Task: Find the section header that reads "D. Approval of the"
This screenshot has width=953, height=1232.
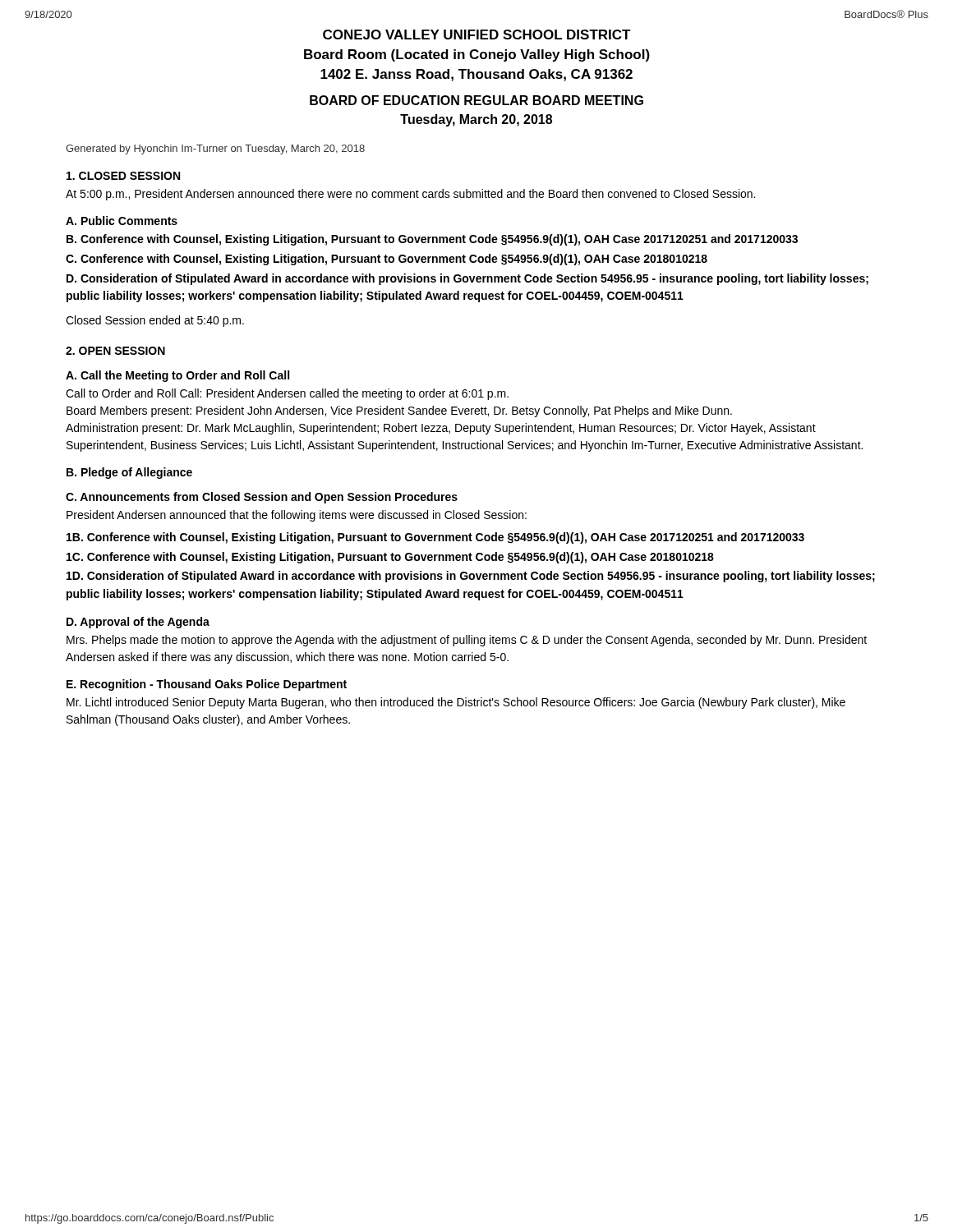Action: tap(138, 621)
